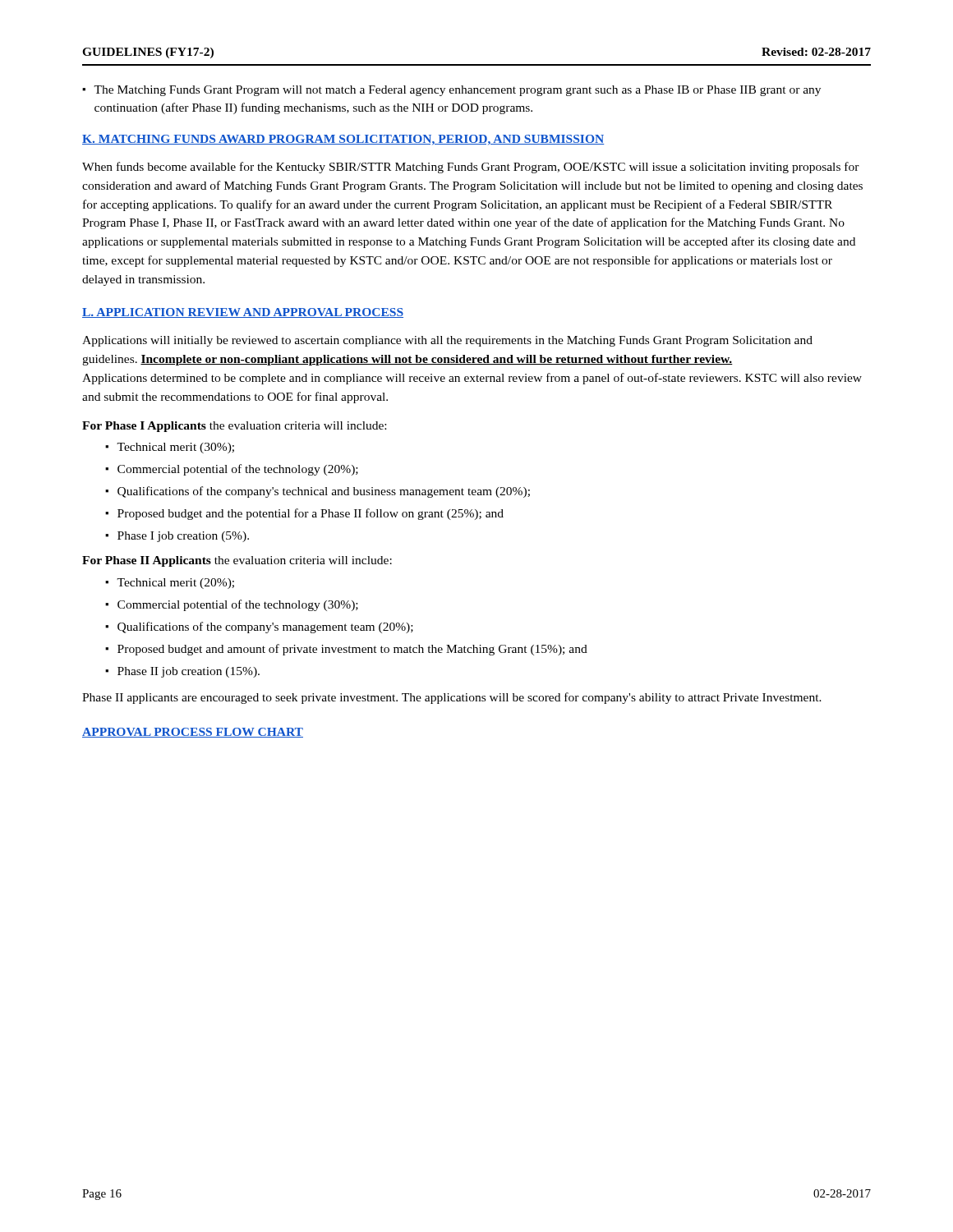Select the text block containing "Phase II applicants are"
This screenshot has width=953, height=1232.
pyautogui.click(x=452, y=697)
